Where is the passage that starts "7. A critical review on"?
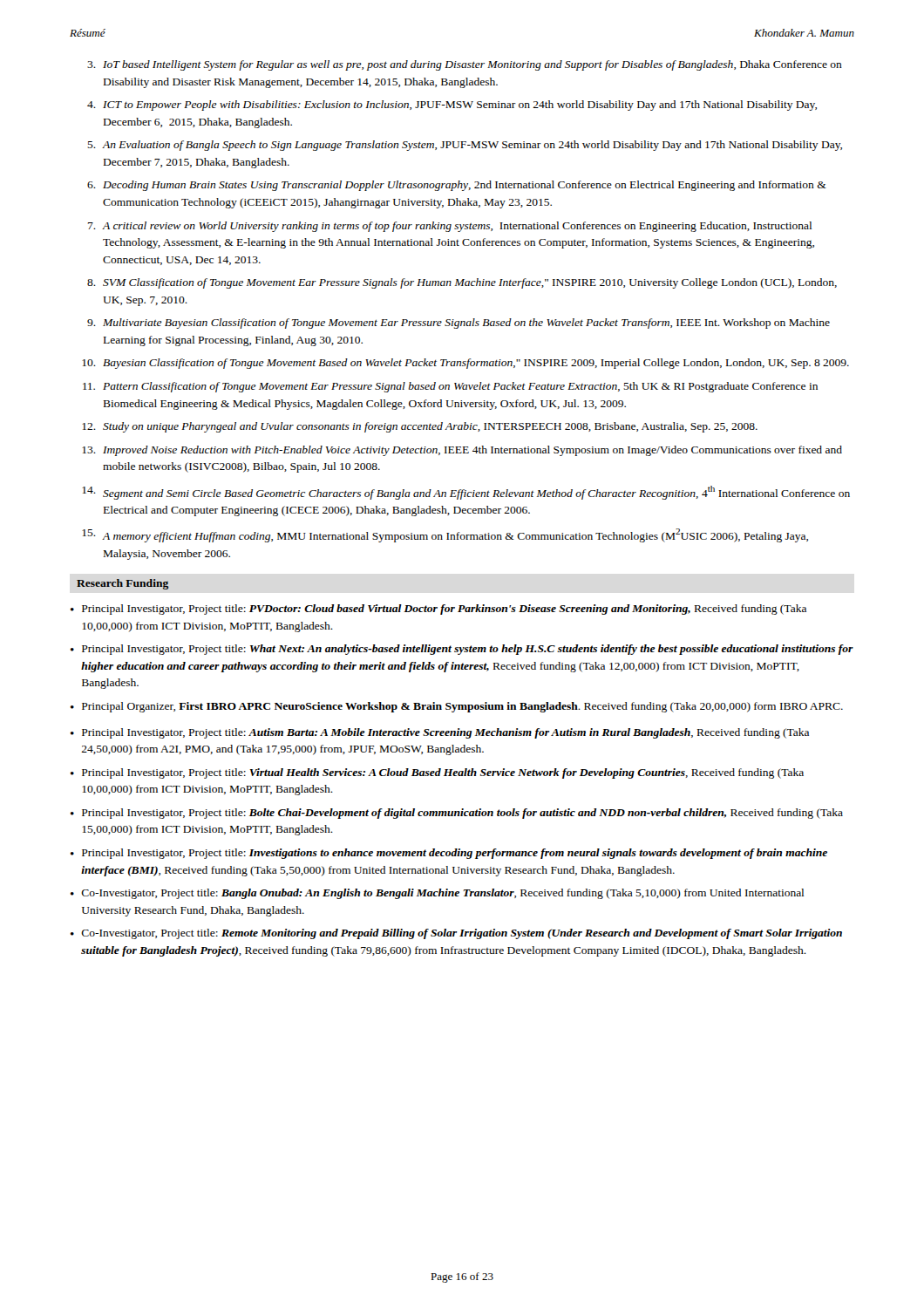Viewport: 924px width, 1308px height. [462, 242]
